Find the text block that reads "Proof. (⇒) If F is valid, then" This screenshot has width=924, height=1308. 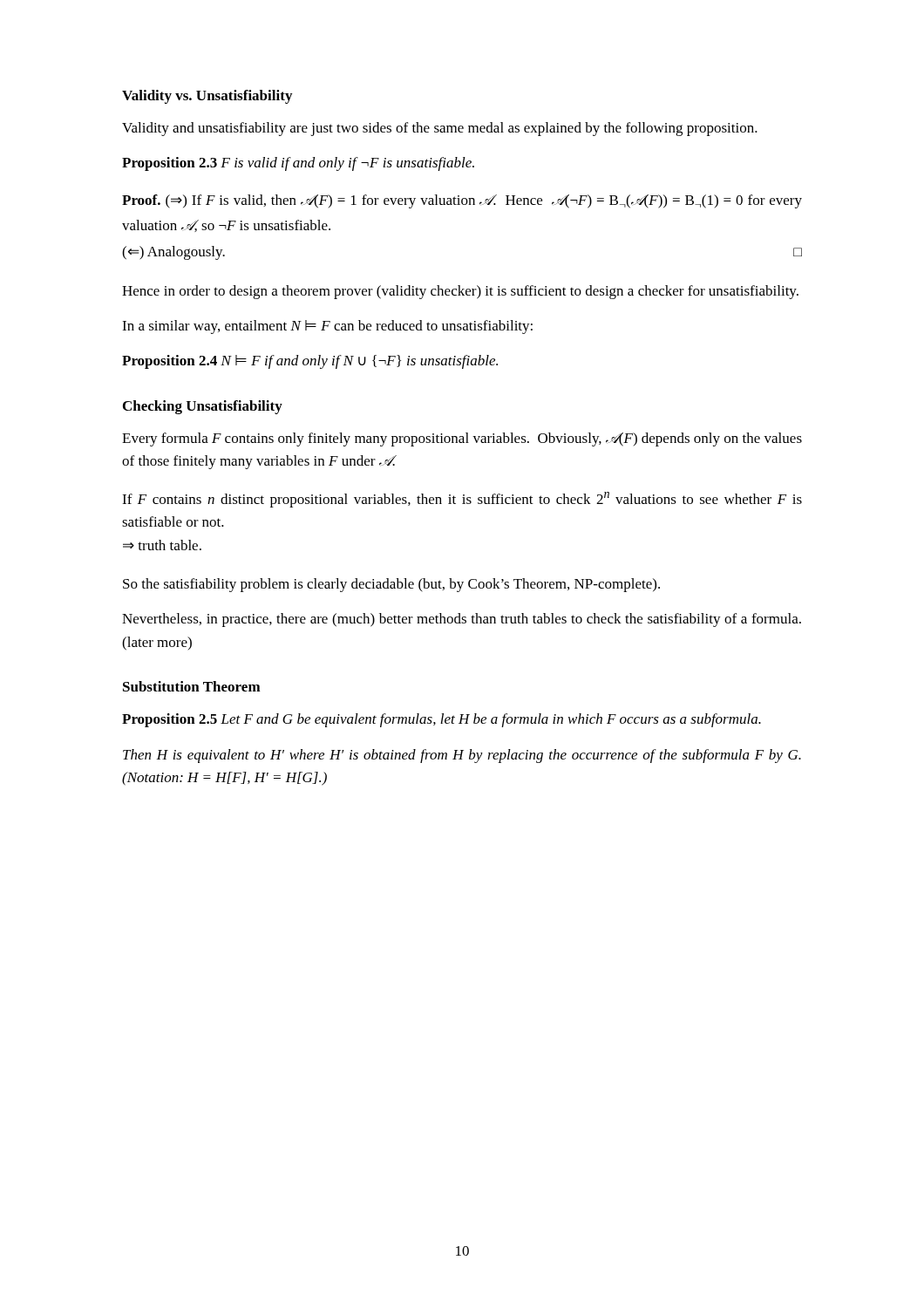(x=462, y=213)
